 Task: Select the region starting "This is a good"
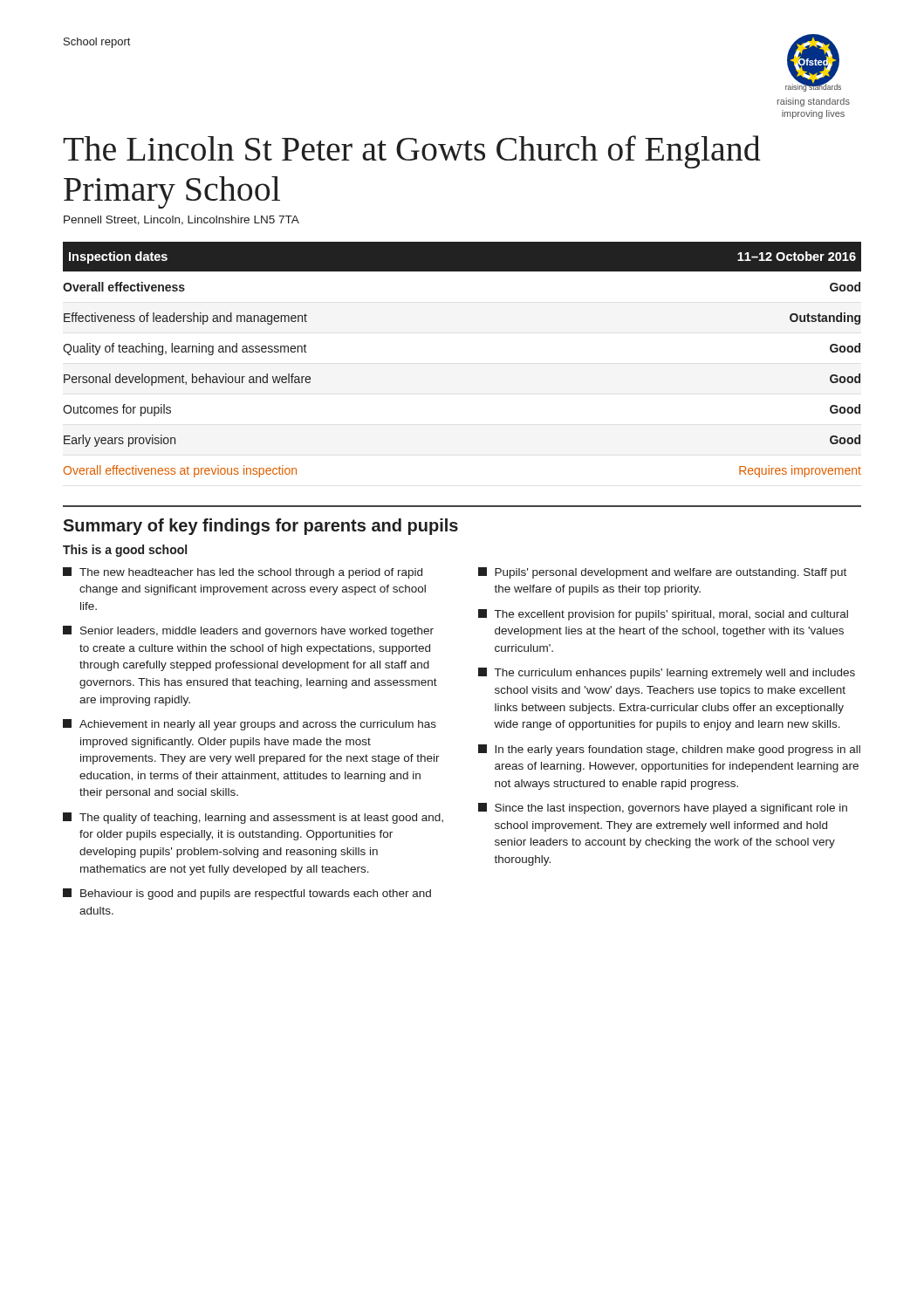pyautogui.click(x=125, y=549)
